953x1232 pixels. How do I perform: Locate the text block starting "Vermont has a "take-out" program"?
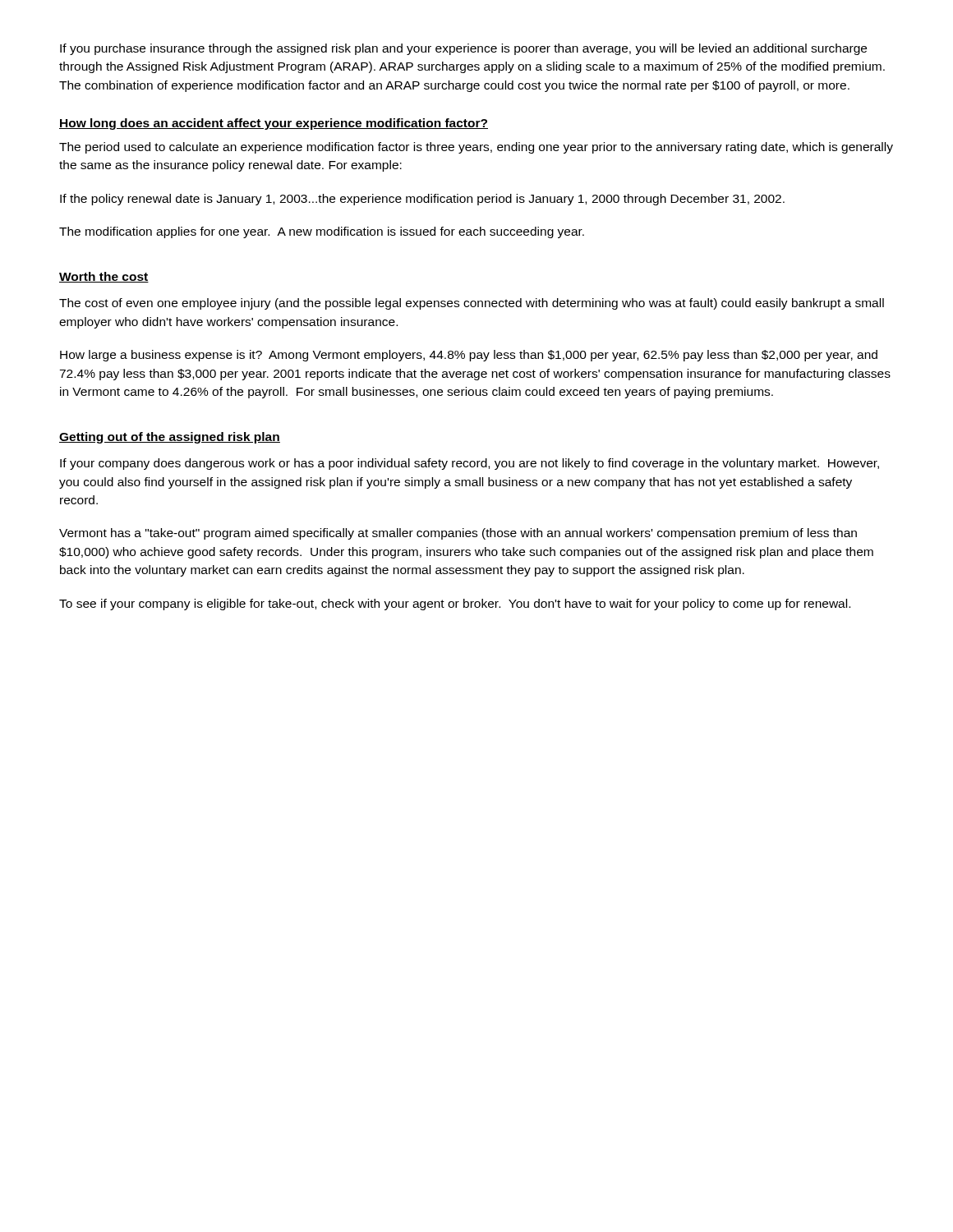coord(467,551)
